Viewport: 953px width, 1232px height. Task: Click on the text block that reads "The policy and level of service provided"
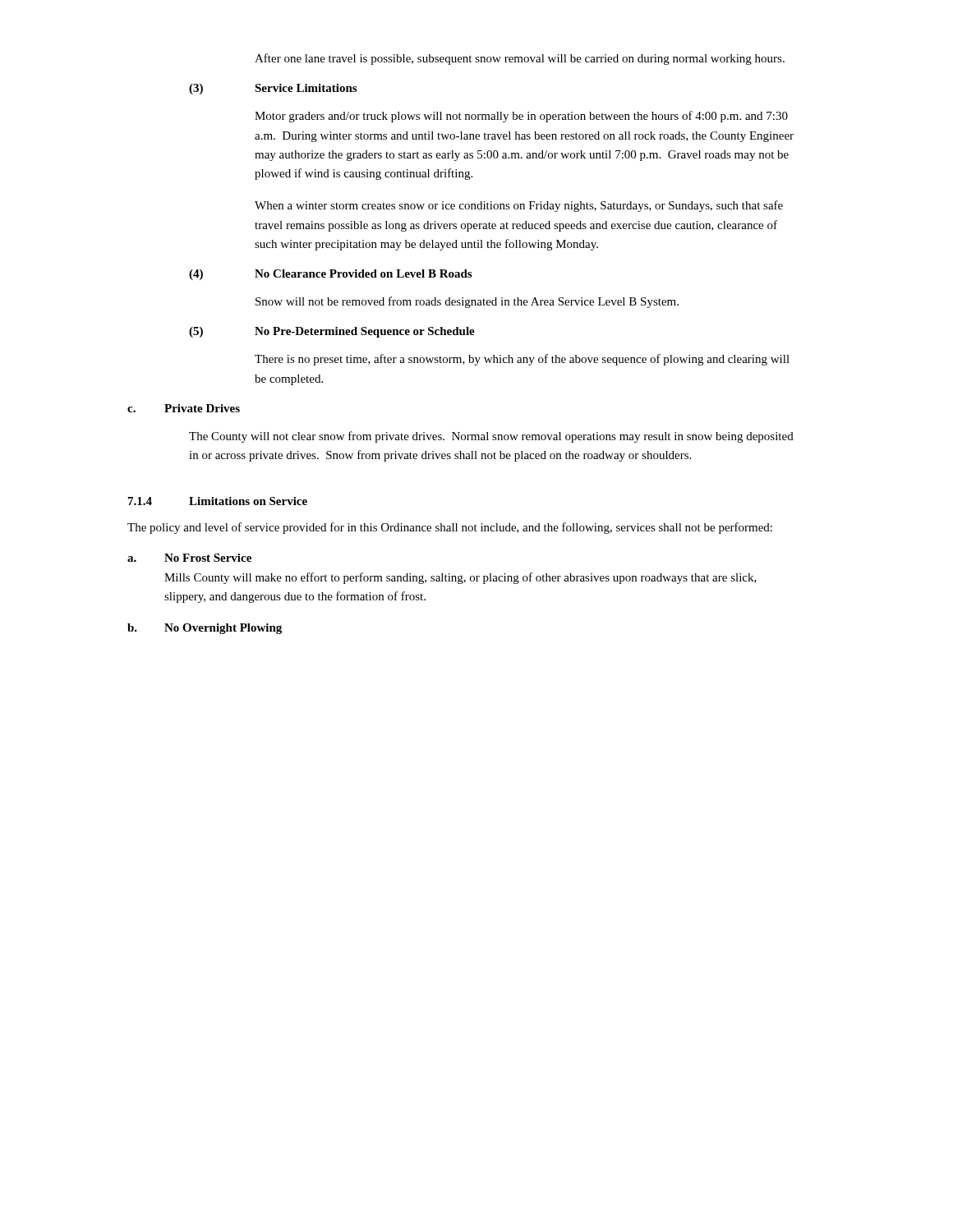pyautogui.click(x=450, y=527)
